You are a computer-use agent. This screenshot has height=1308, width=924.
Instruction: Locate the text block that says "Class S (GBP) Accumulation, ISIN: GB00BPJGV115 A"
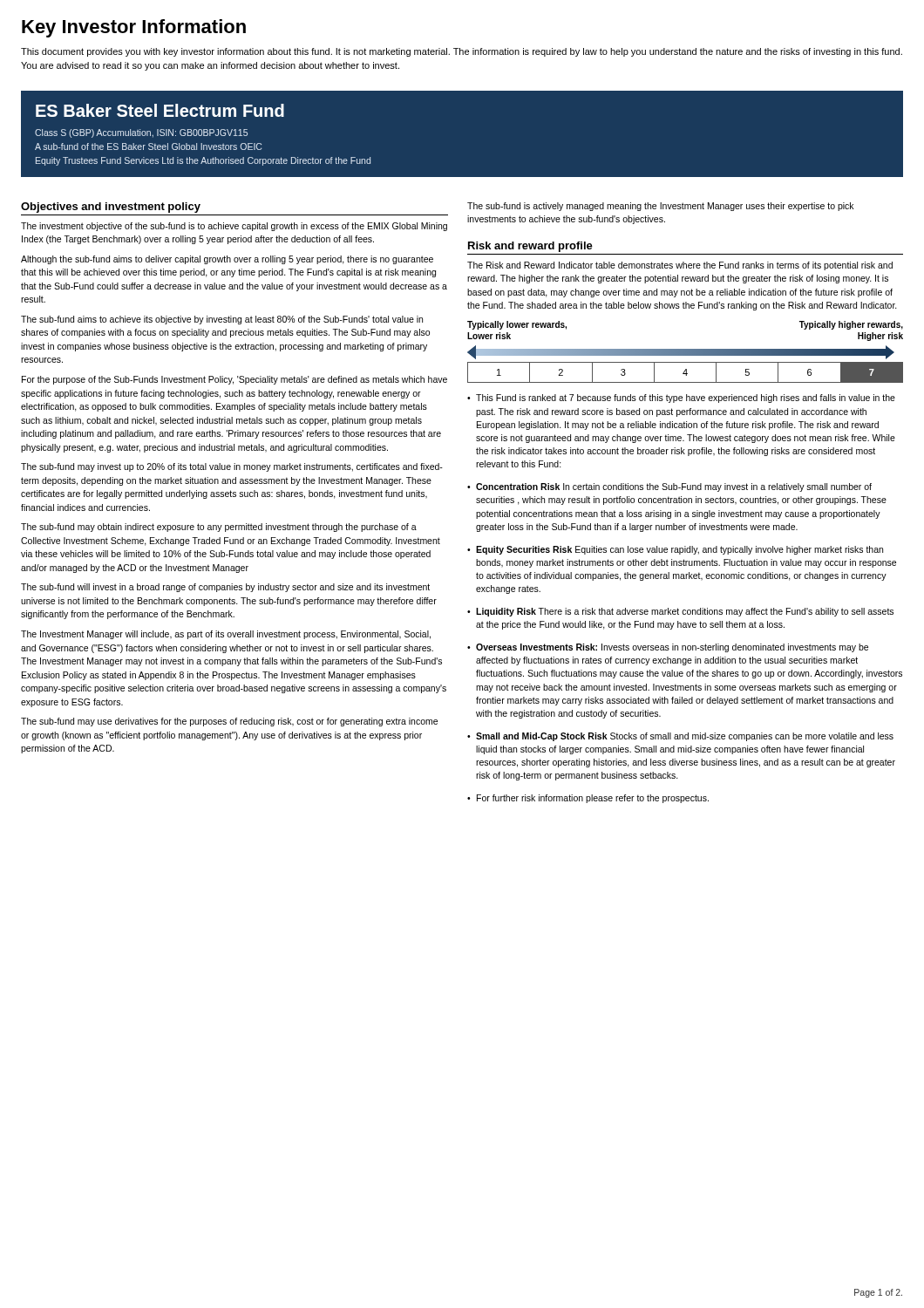click(141, 133)
